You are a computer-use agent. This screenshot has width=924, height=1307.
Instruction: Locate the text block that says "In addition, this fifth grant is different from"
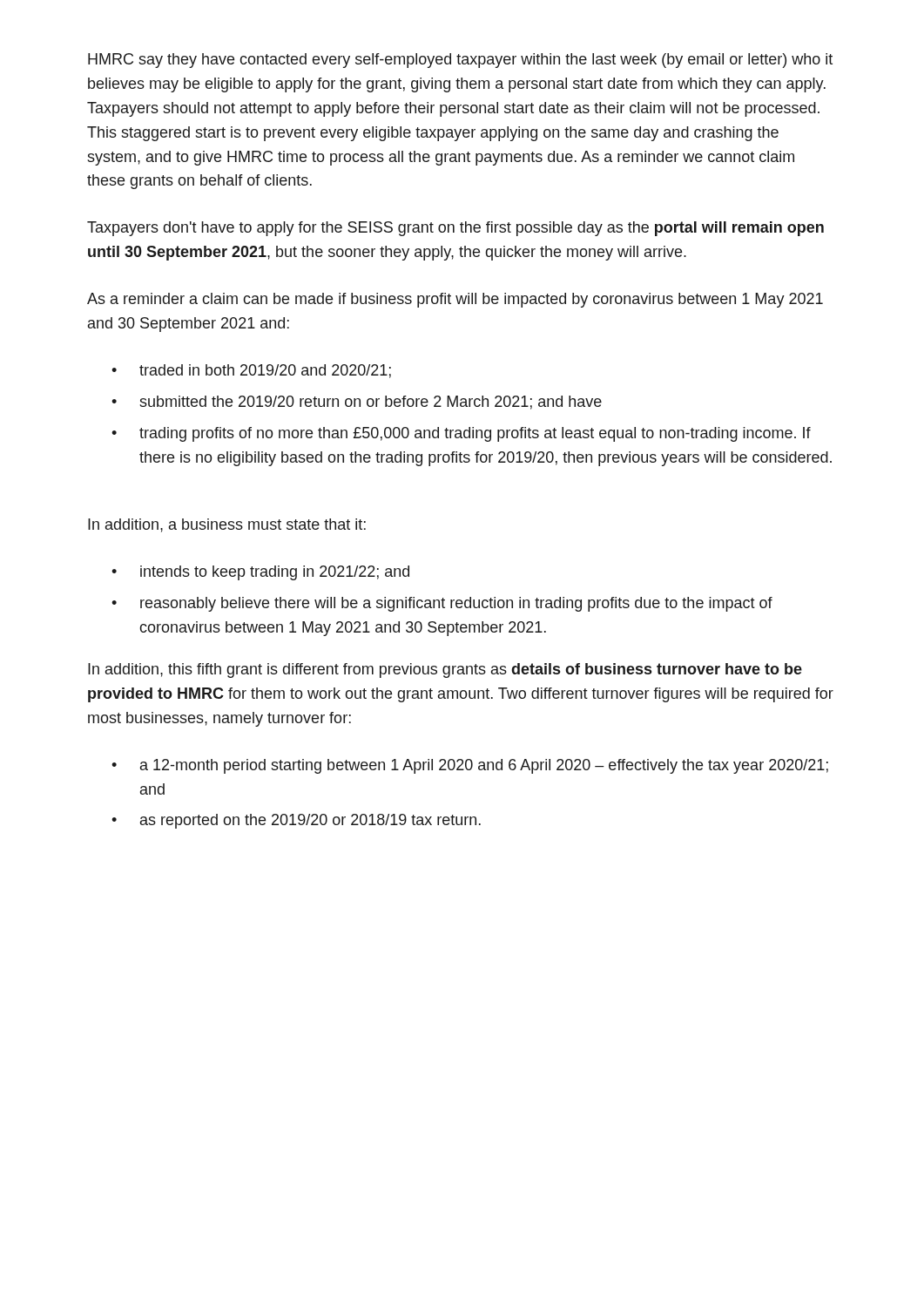(460, 694)
